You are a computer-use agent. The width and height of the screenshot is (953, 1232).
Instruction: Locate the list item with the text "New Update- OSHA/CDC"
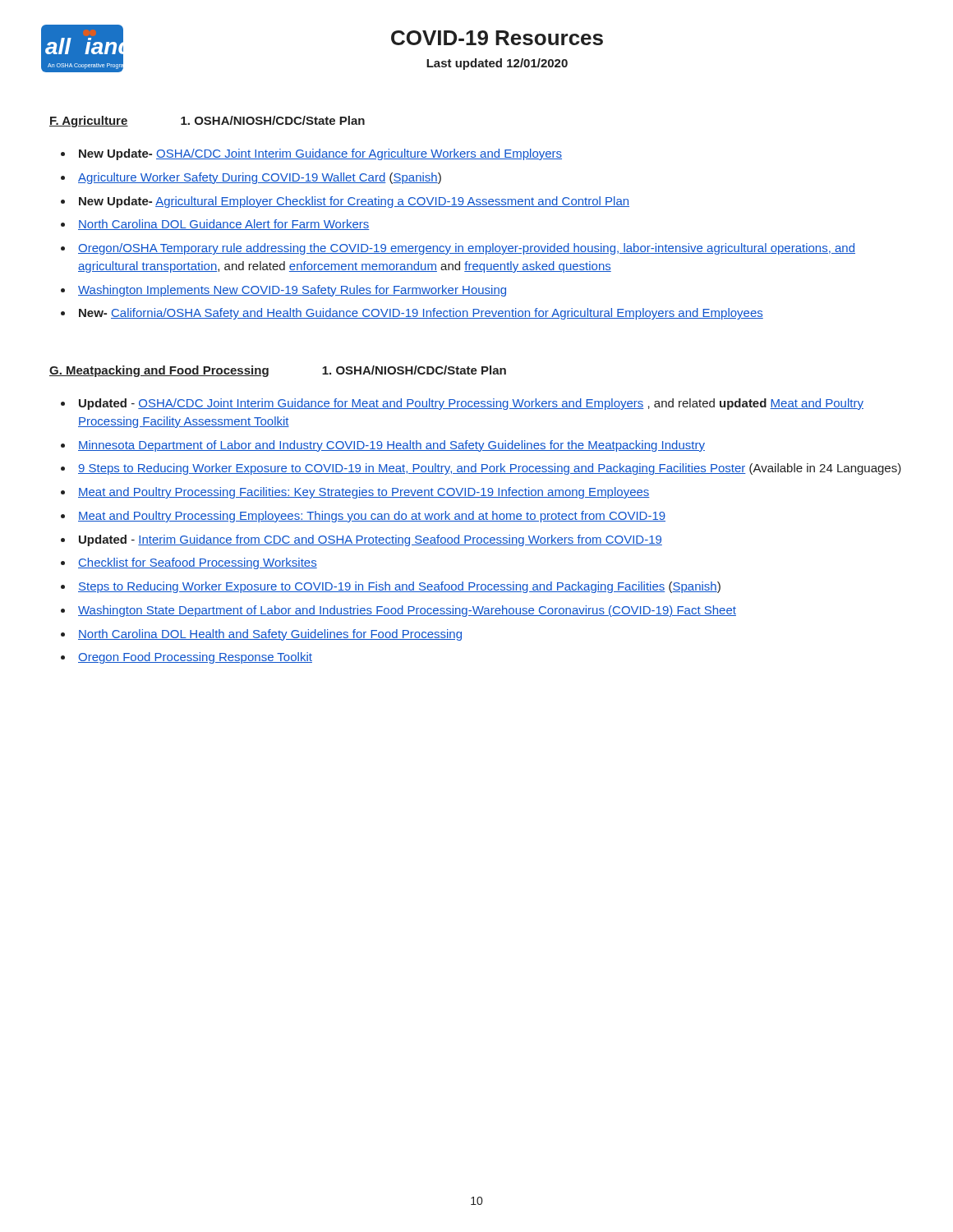pyautogui.click(x=320, y=153)
